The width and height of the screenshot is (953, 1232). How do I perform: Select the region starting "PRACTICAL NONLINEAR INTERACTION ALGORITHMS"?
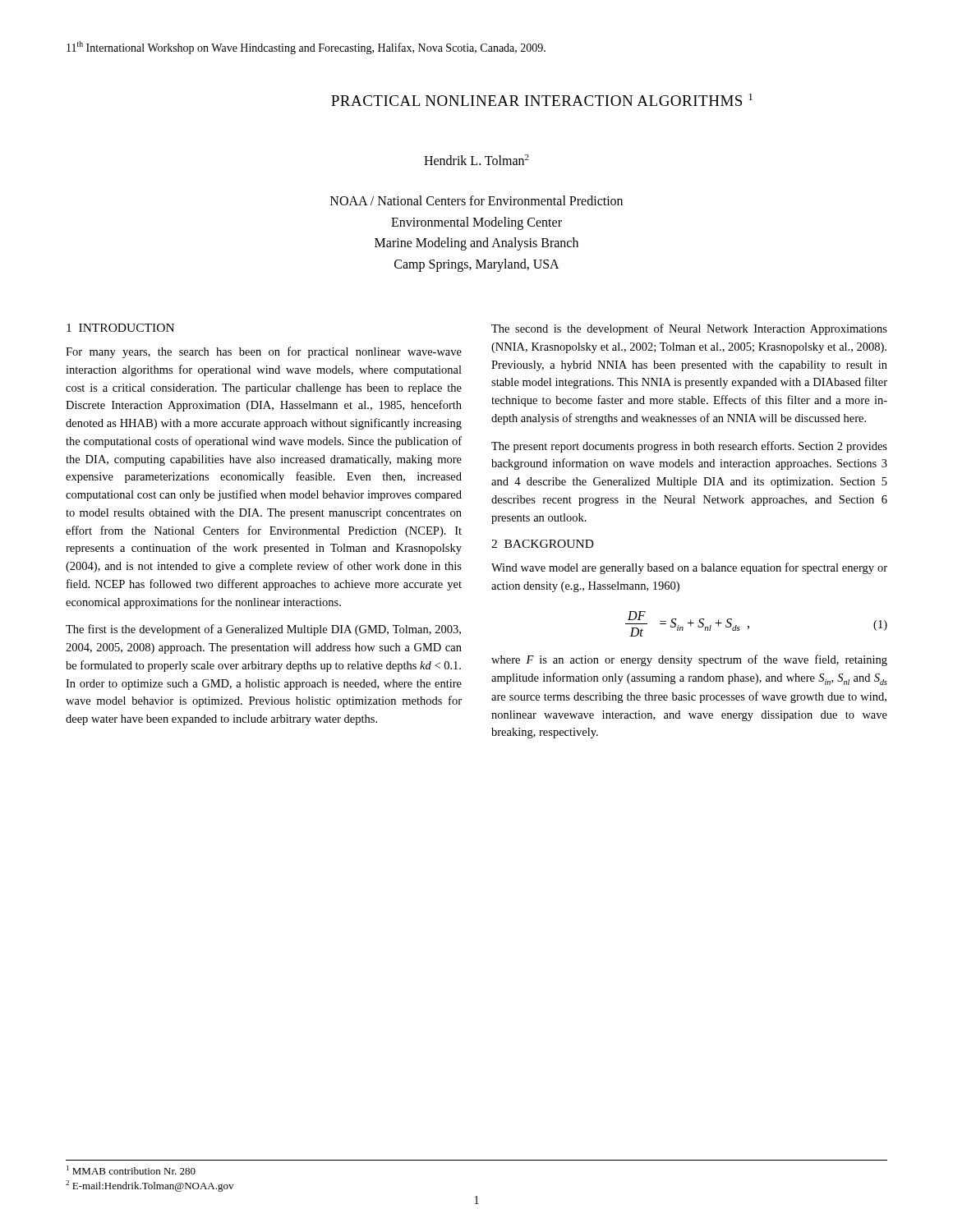pos(542,100)
